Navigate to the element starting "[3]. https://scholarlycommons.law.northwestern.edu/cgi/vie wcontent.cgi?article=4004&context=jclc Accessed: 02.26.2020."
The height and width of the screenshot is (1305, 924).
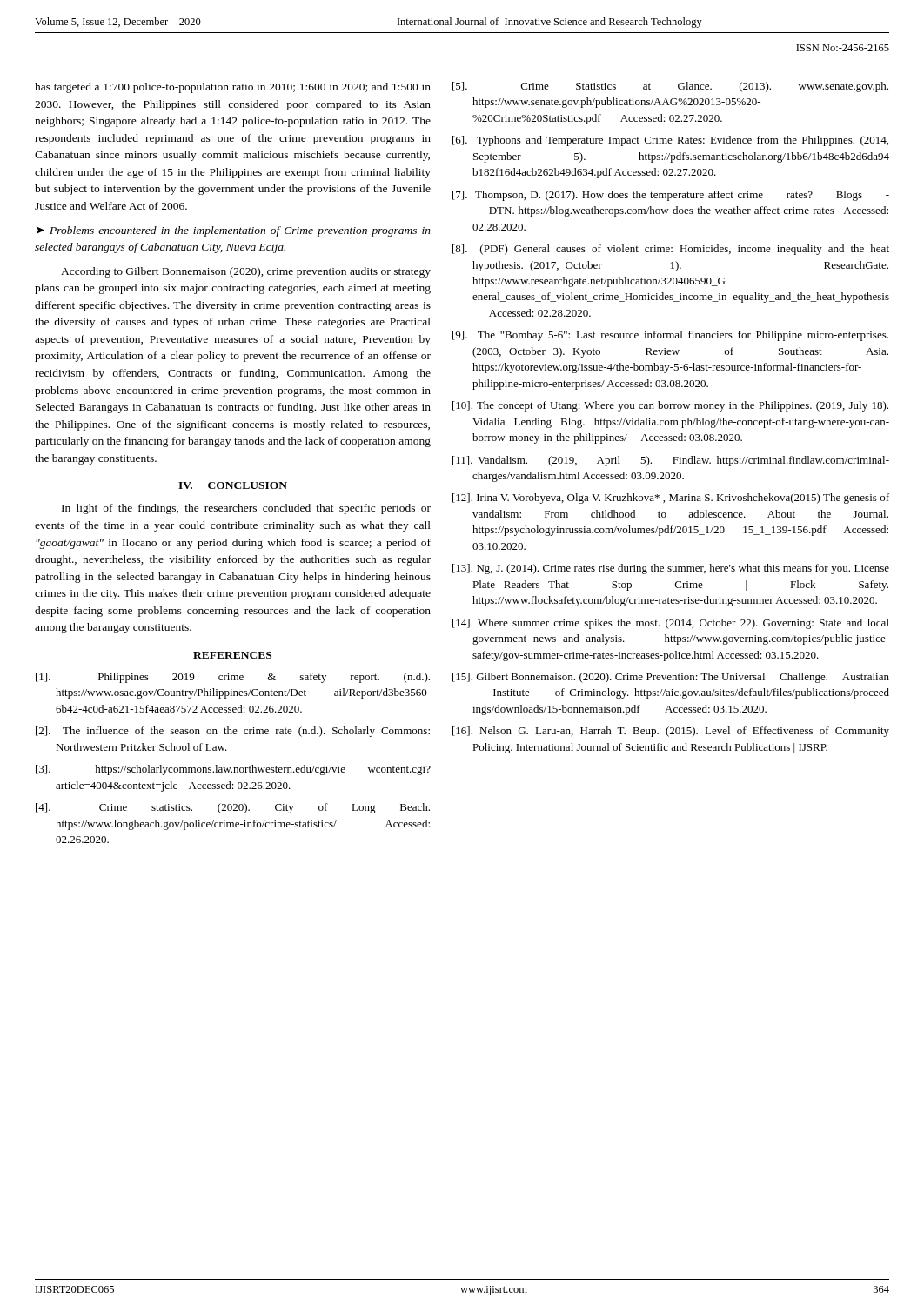233,777
